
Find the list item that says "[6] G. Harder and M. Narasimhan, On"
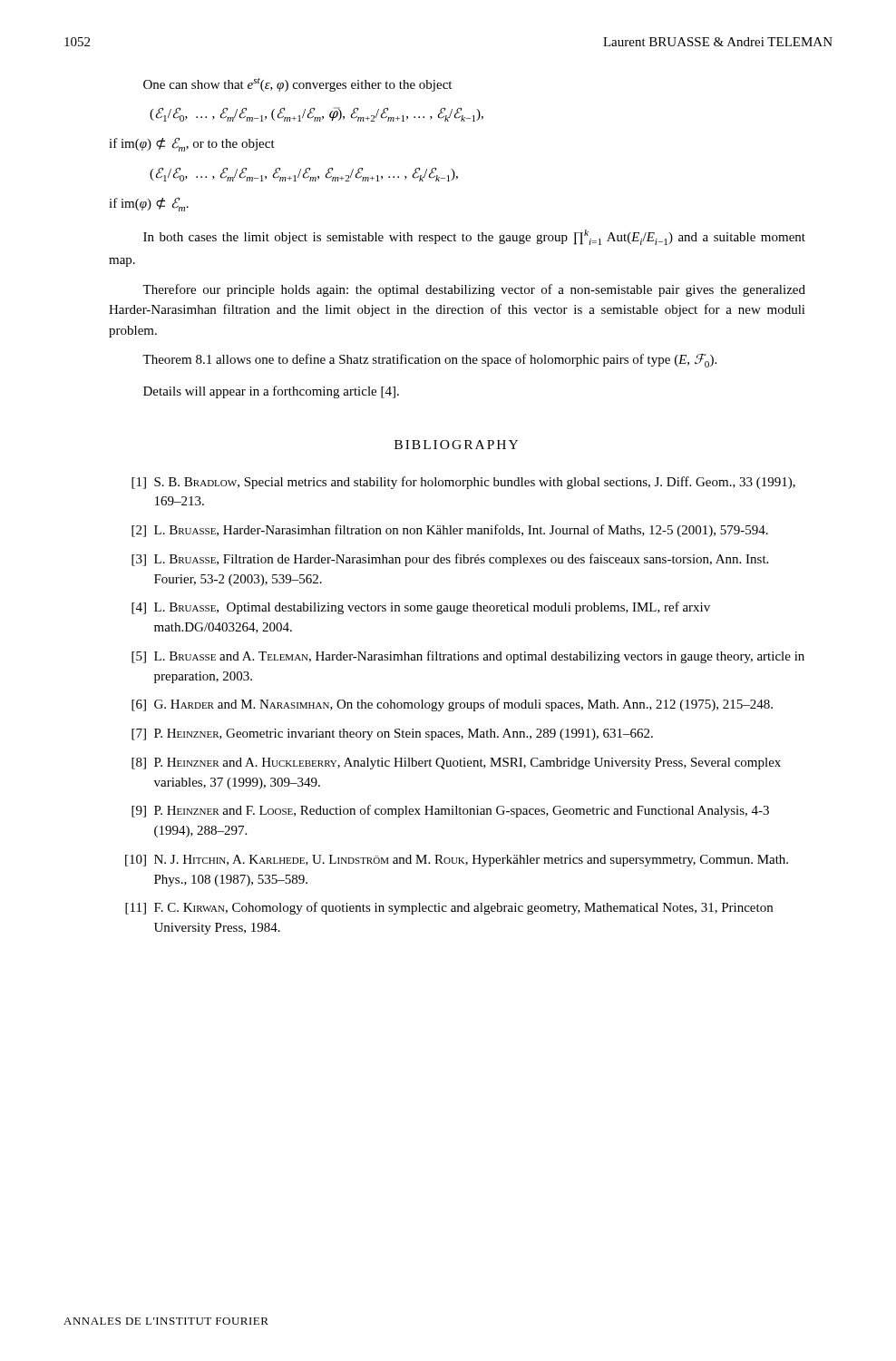coord(457,705)
